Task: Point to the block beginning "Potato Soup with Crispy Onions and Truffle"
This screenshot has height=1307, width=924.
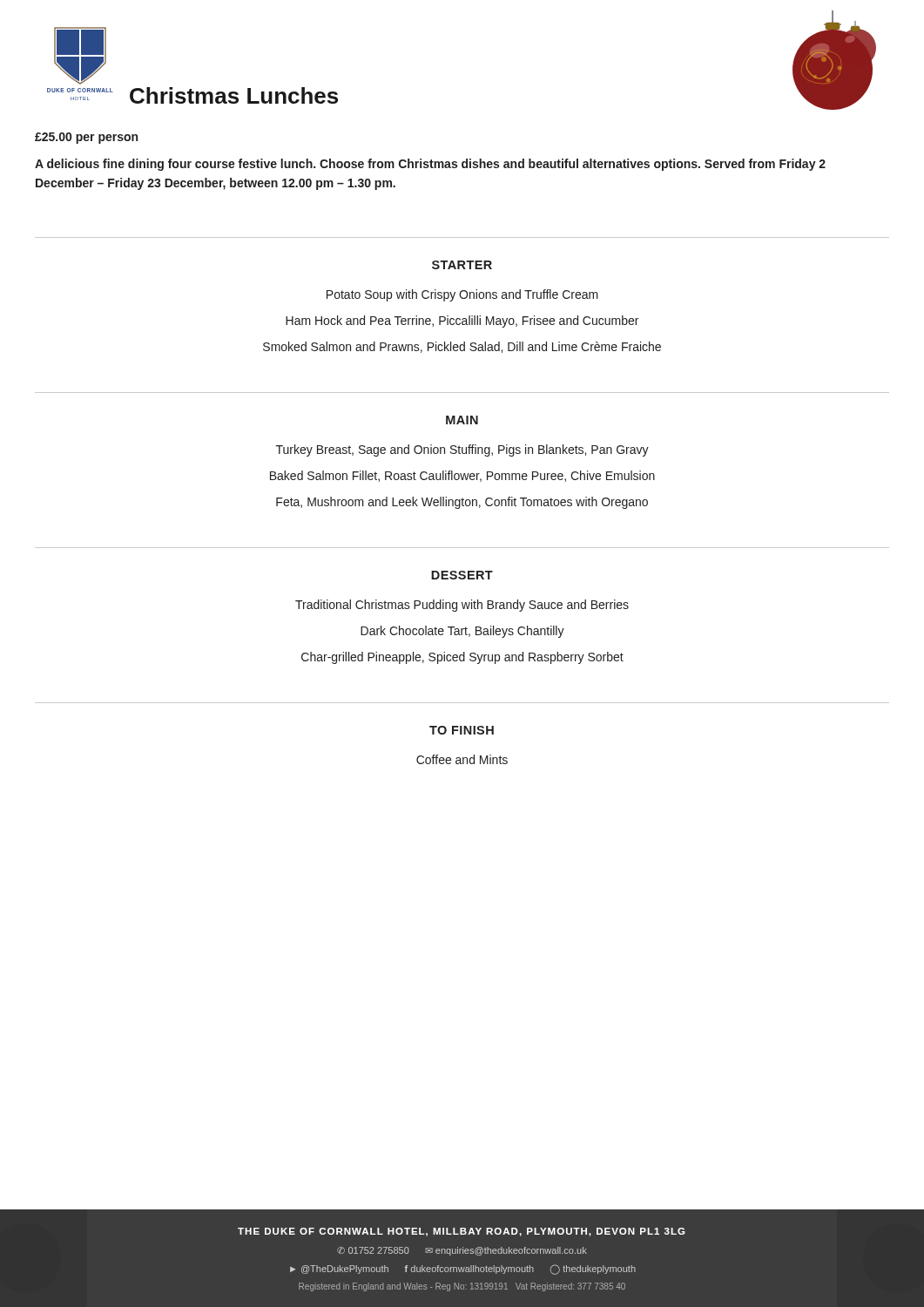Action: tap(462, 295)
